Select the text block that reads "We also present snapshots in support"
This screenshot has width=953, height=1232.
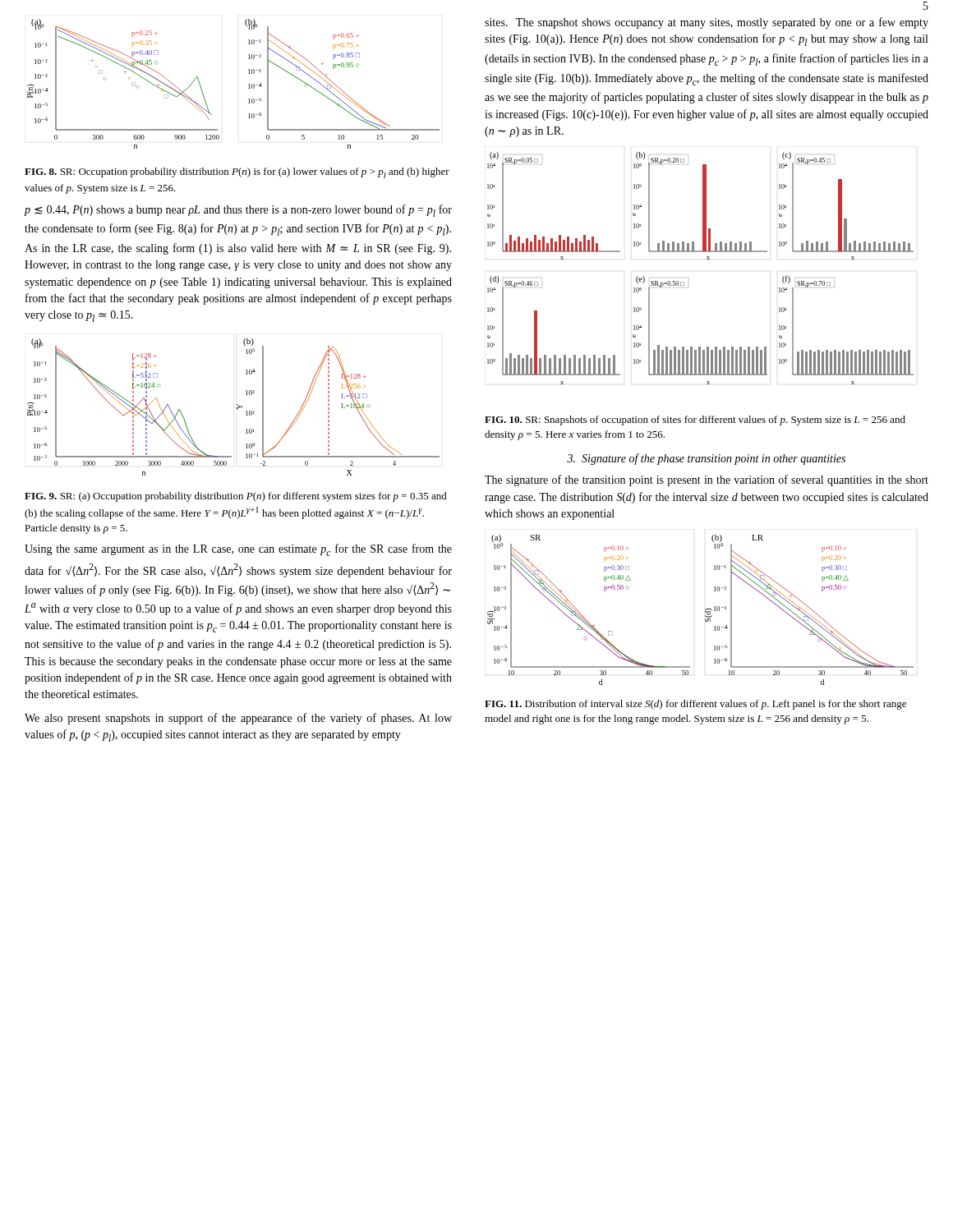tap(238, 728)
